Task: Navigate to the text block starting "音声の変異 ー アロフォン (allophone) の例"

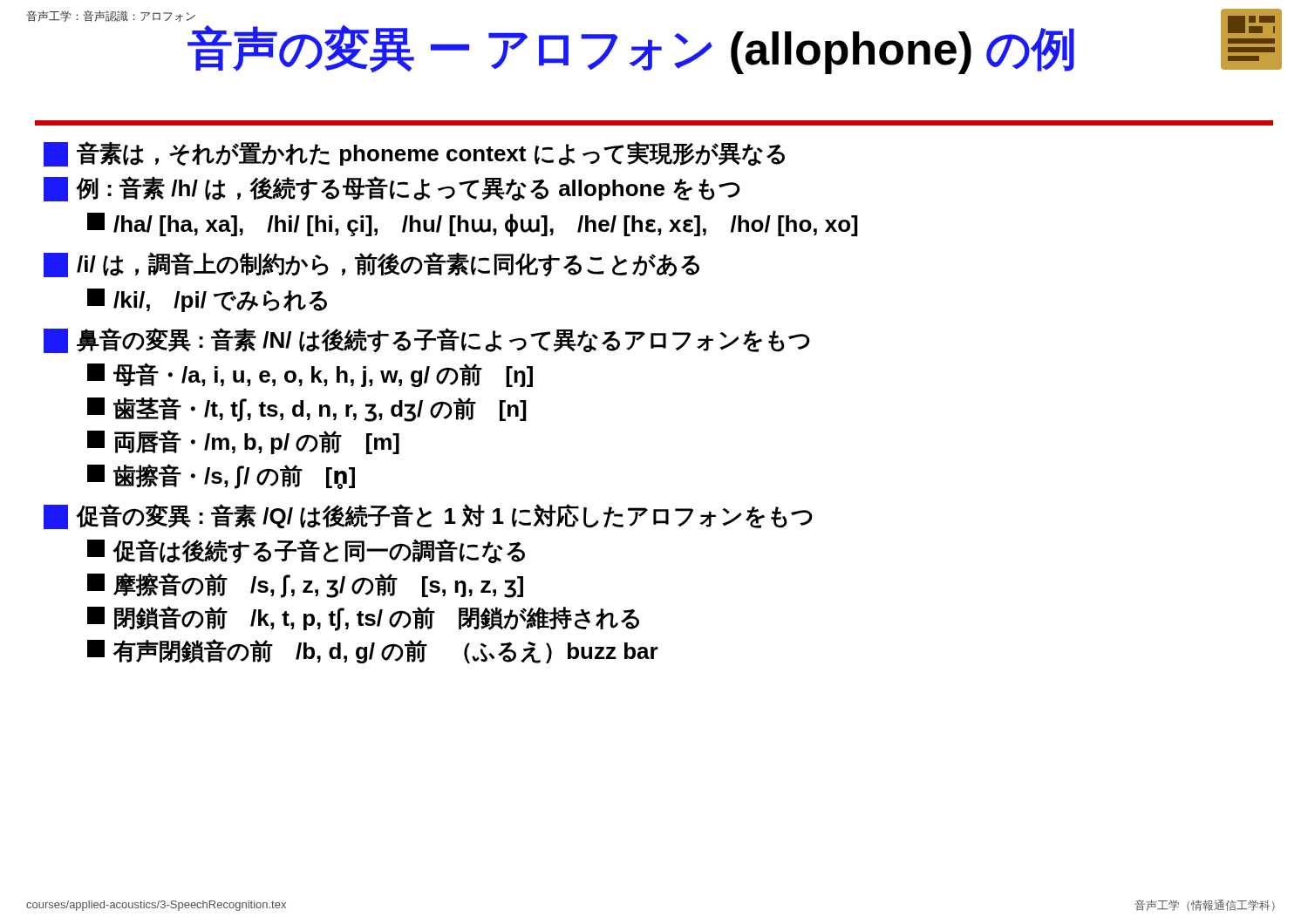Action: pos(632,49)
